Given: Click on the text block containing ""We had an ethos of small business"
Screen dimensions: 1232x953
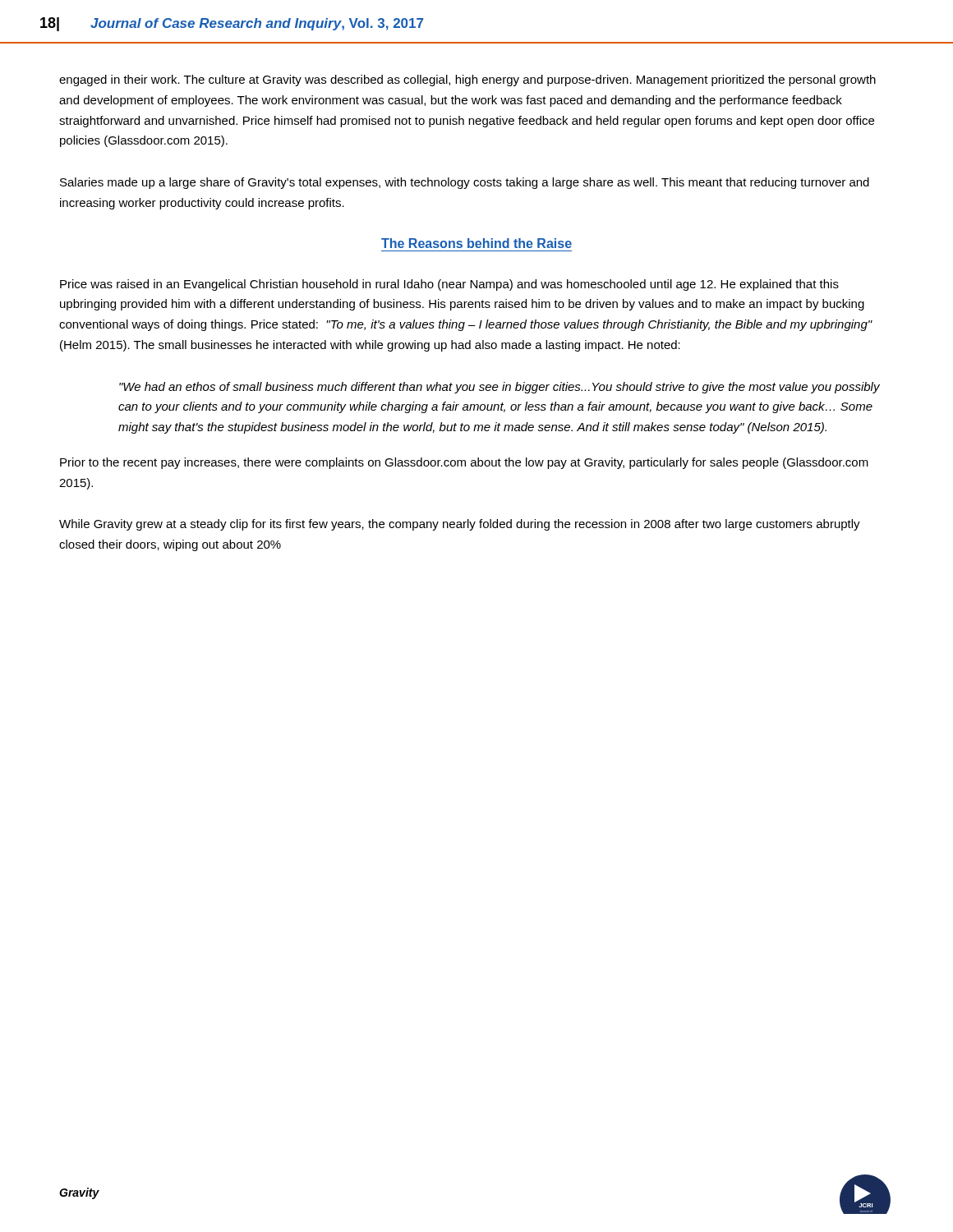Looking at the screenshot, I should point(499,406).
